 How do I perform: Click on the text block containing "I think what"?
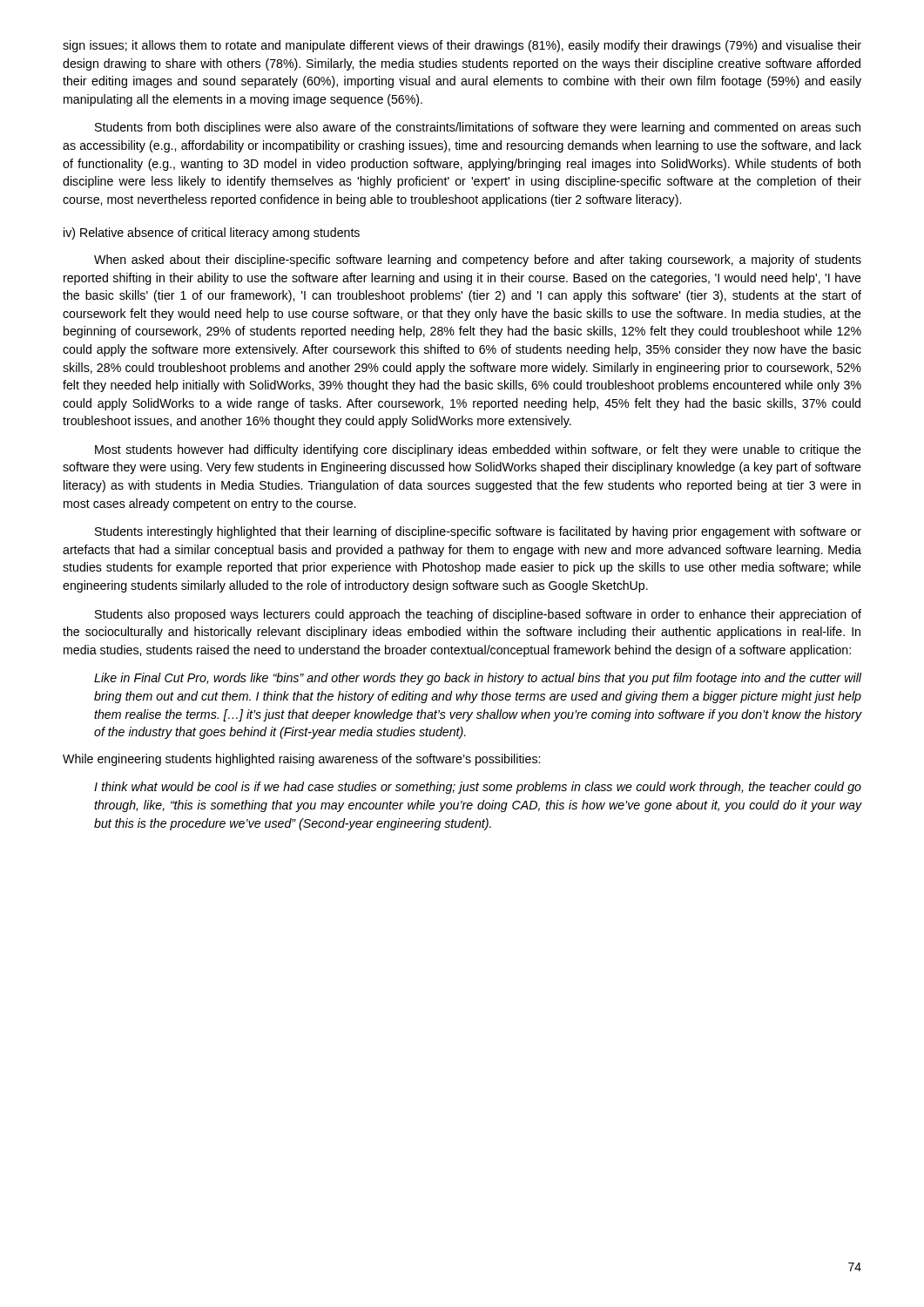(478, 805)
